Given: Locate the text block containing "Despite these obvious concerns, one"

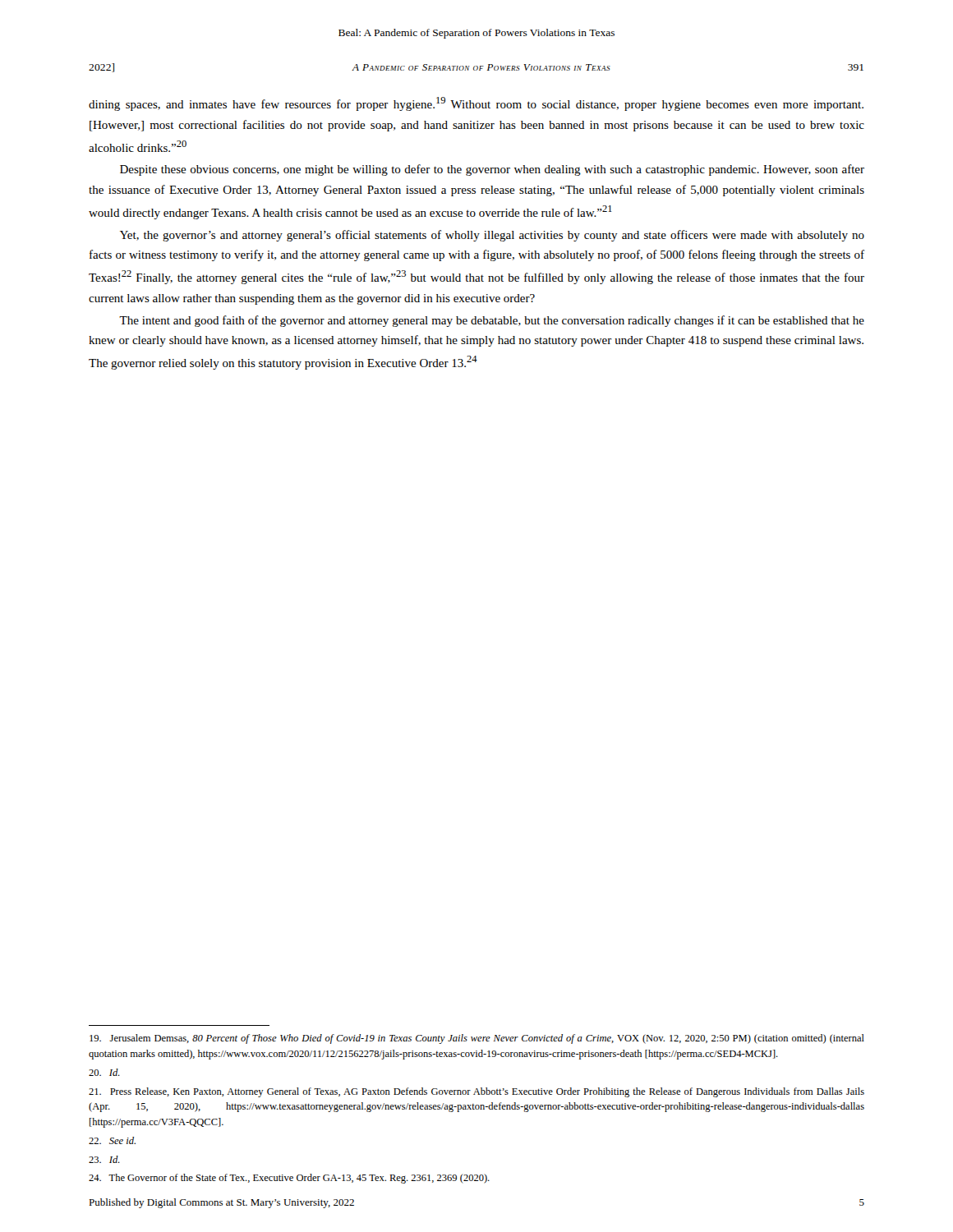Looking at the screenshot, I should coord(476,191).
